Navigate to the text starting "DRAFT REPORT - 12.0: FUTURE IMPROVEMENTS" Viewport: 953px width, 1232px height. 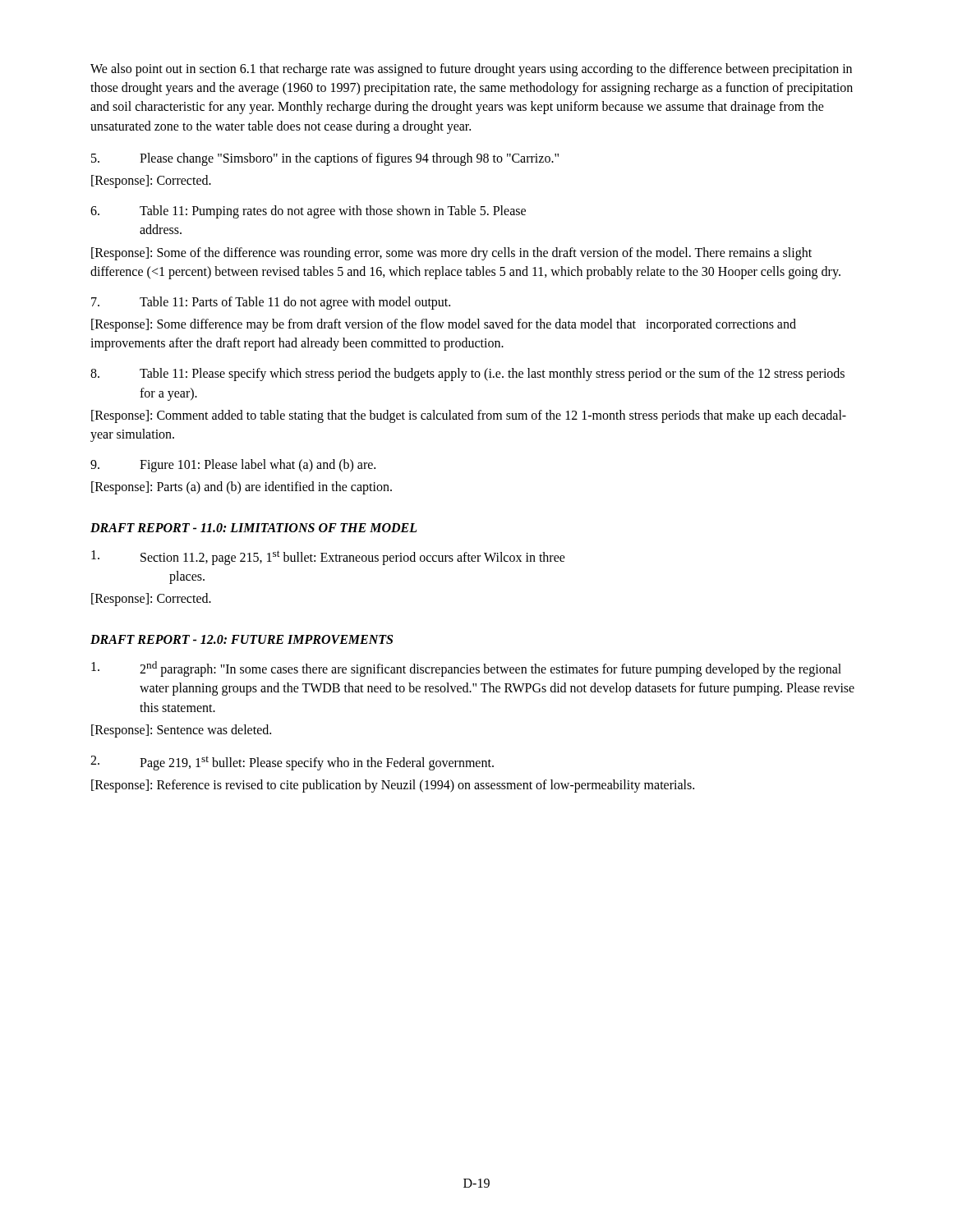242,639
